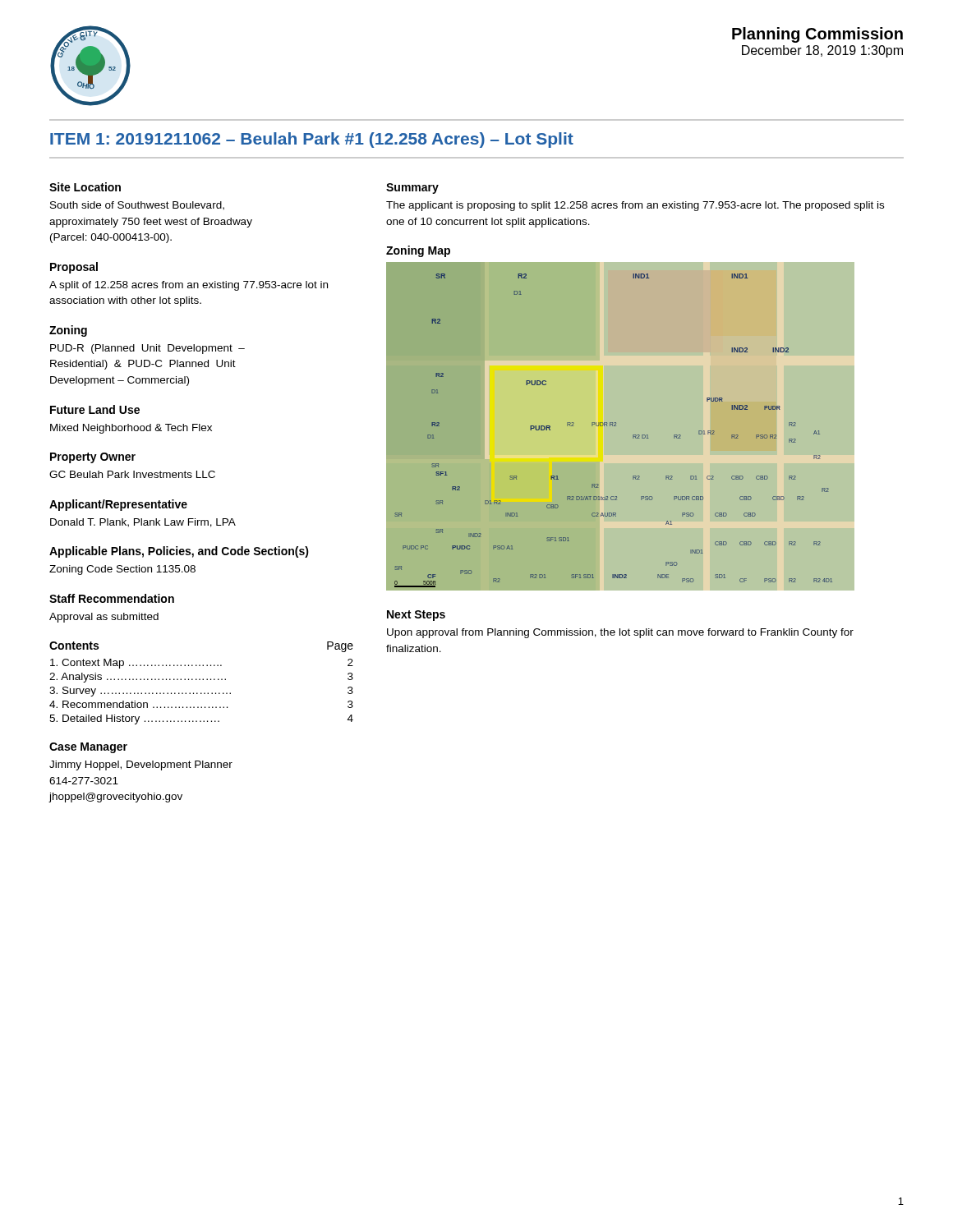Click on the table containing "1. Context Map …………………….."
Screen dimensions: 1232x953
click(201, 691)
